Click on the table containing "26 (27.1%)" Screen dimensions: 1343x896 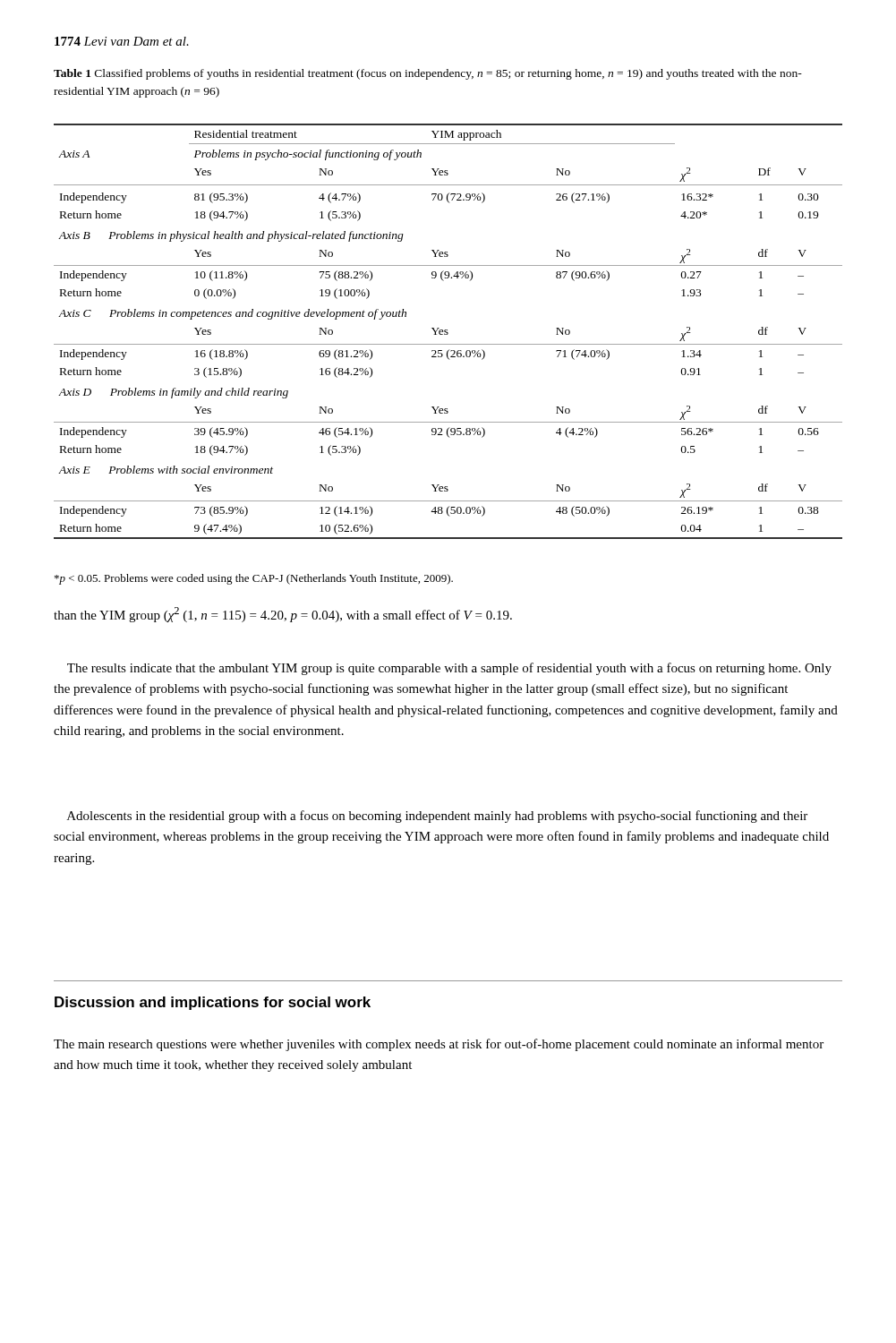(x=448, y=331)
